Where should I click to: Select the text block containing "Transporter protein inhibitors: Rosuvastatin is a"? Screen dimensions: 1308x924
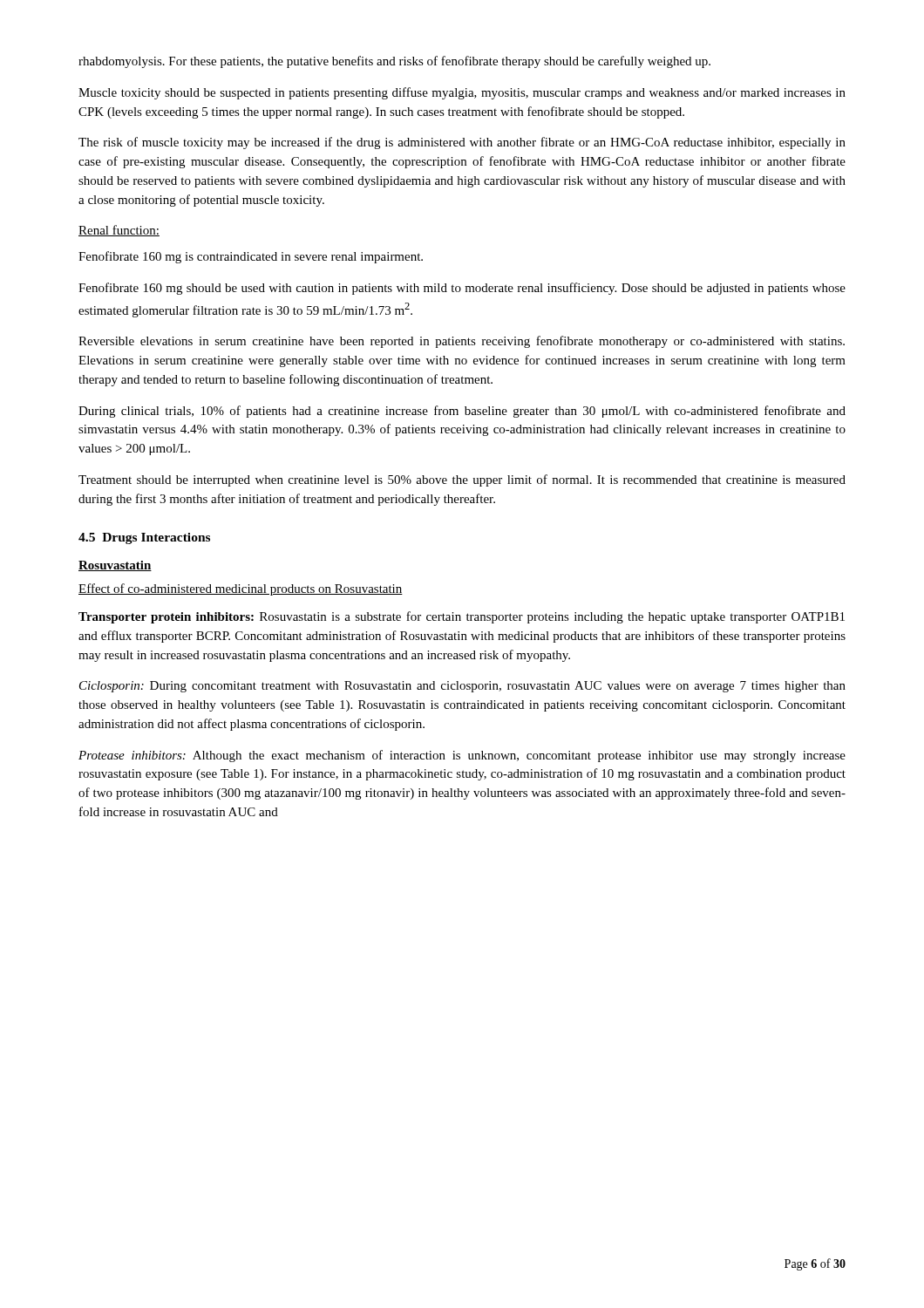pyautogui.click(x=462, y=636)
